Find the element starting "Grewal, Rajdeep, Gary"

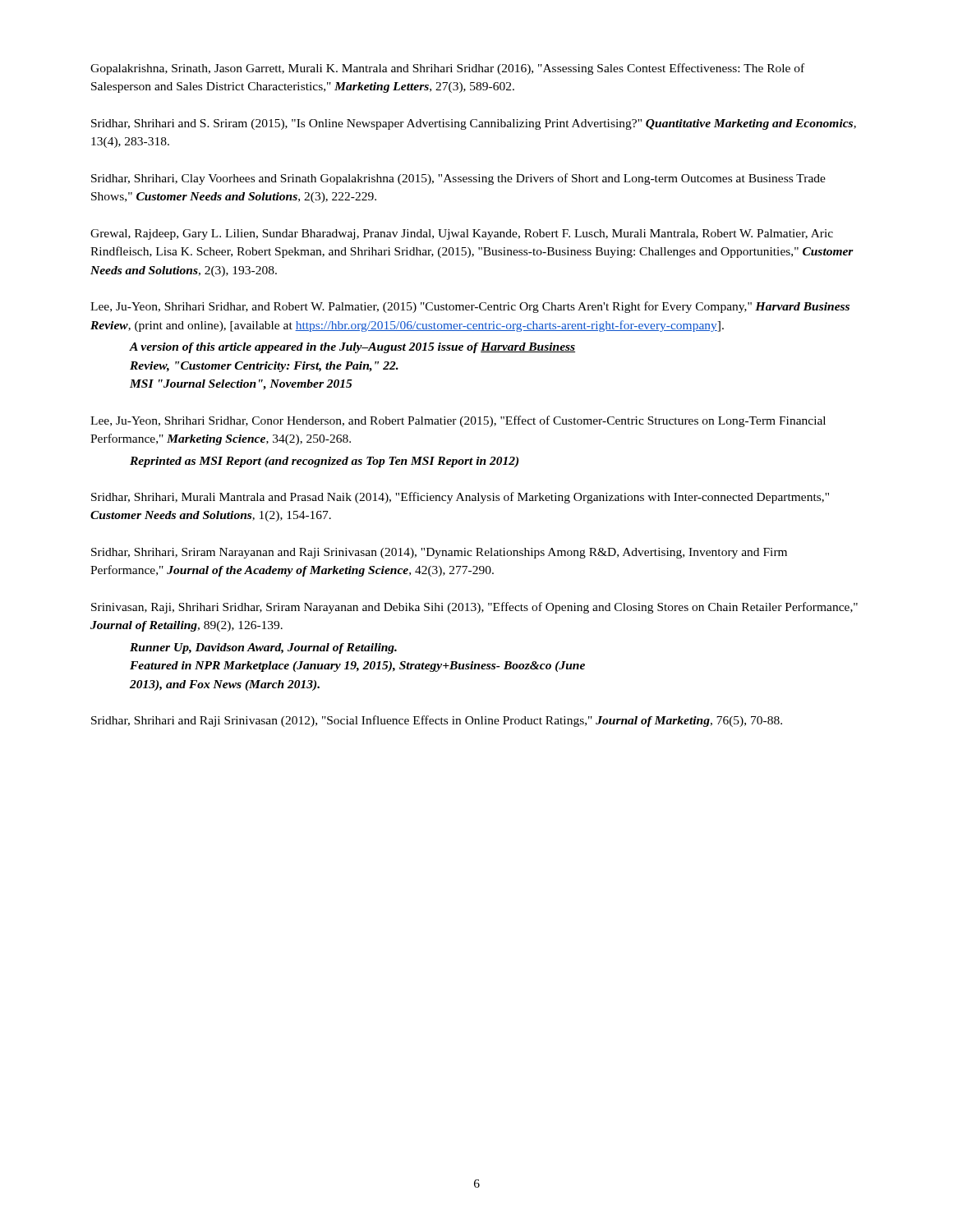pyautogui.click(x=476, y=252)
